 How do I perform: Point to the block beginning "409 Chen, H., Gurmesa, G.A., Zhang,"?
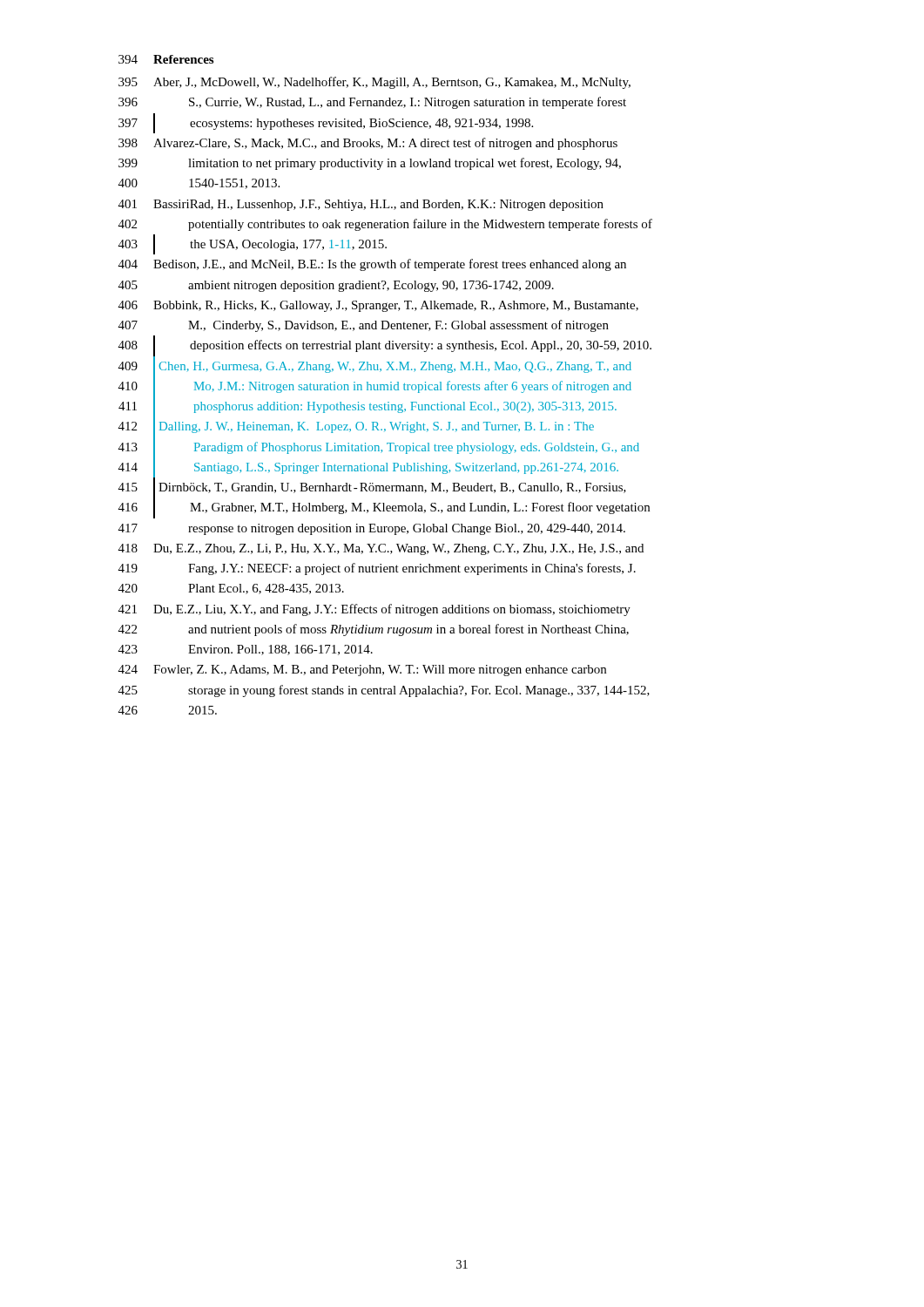475,386
